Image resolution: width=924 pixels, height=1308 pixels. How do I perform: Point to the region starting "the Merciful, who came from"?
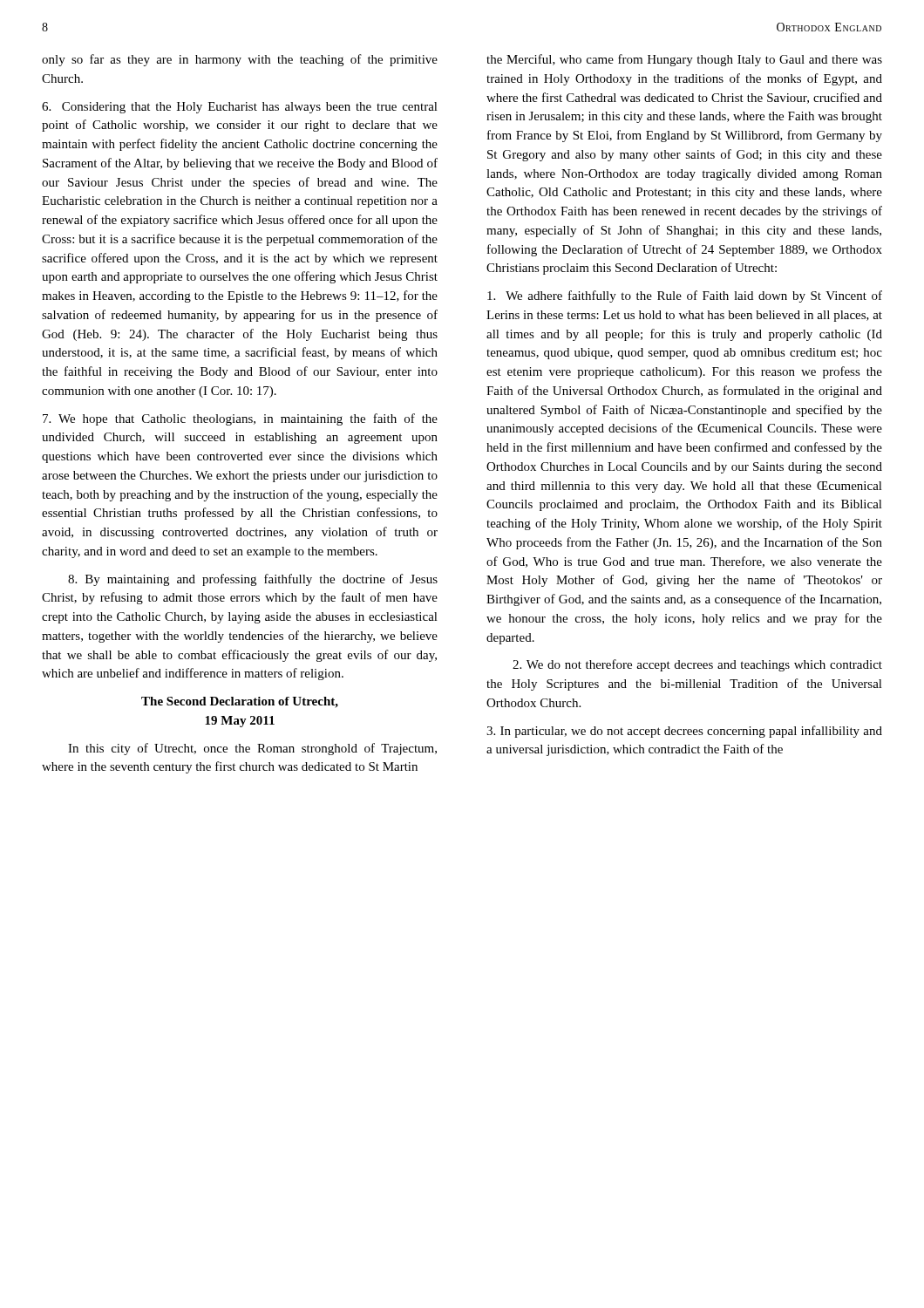pyautogui.click(x=684, y=164)
